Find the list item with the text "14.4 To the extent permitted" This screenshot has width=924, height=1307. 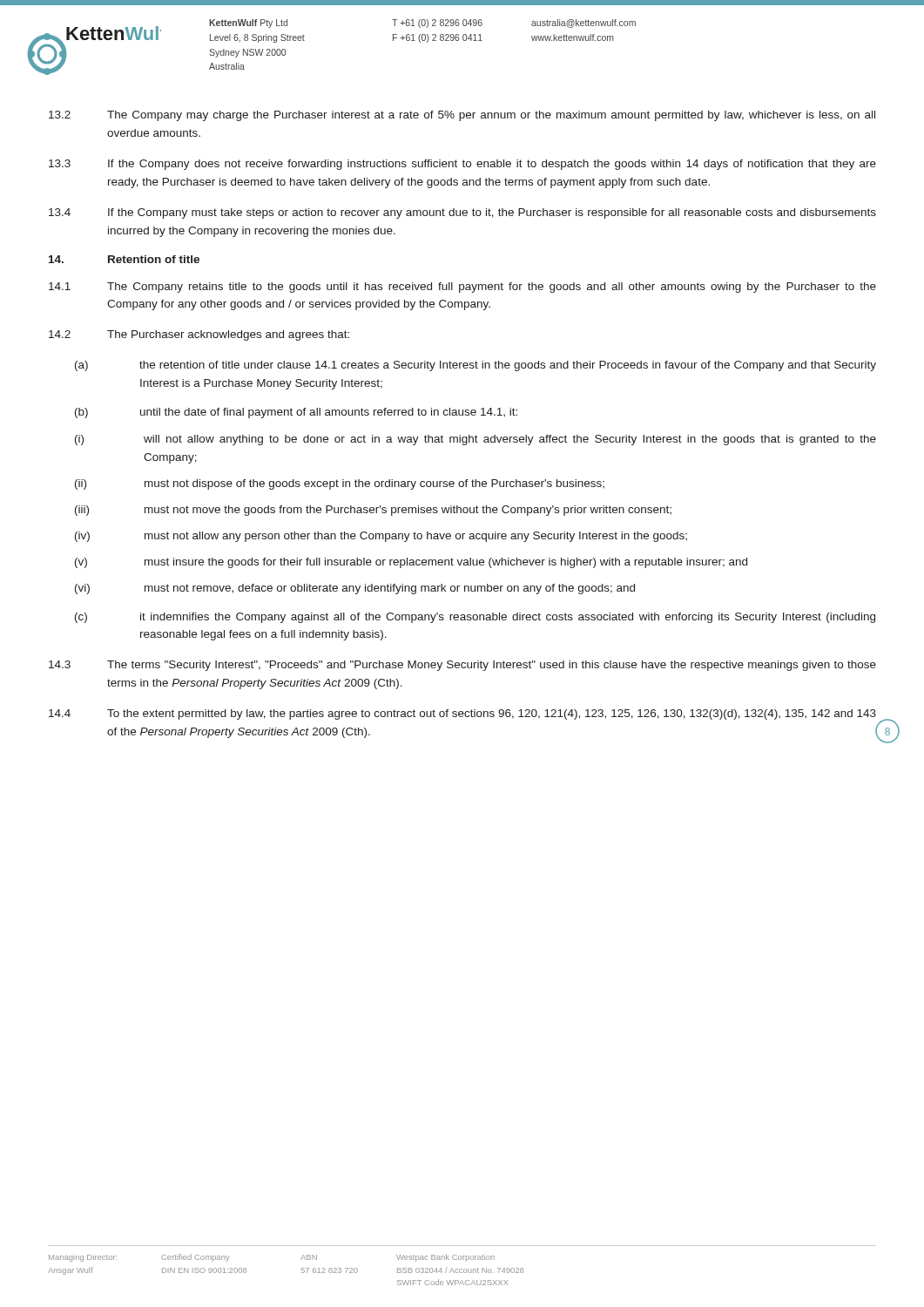point(462,723)
